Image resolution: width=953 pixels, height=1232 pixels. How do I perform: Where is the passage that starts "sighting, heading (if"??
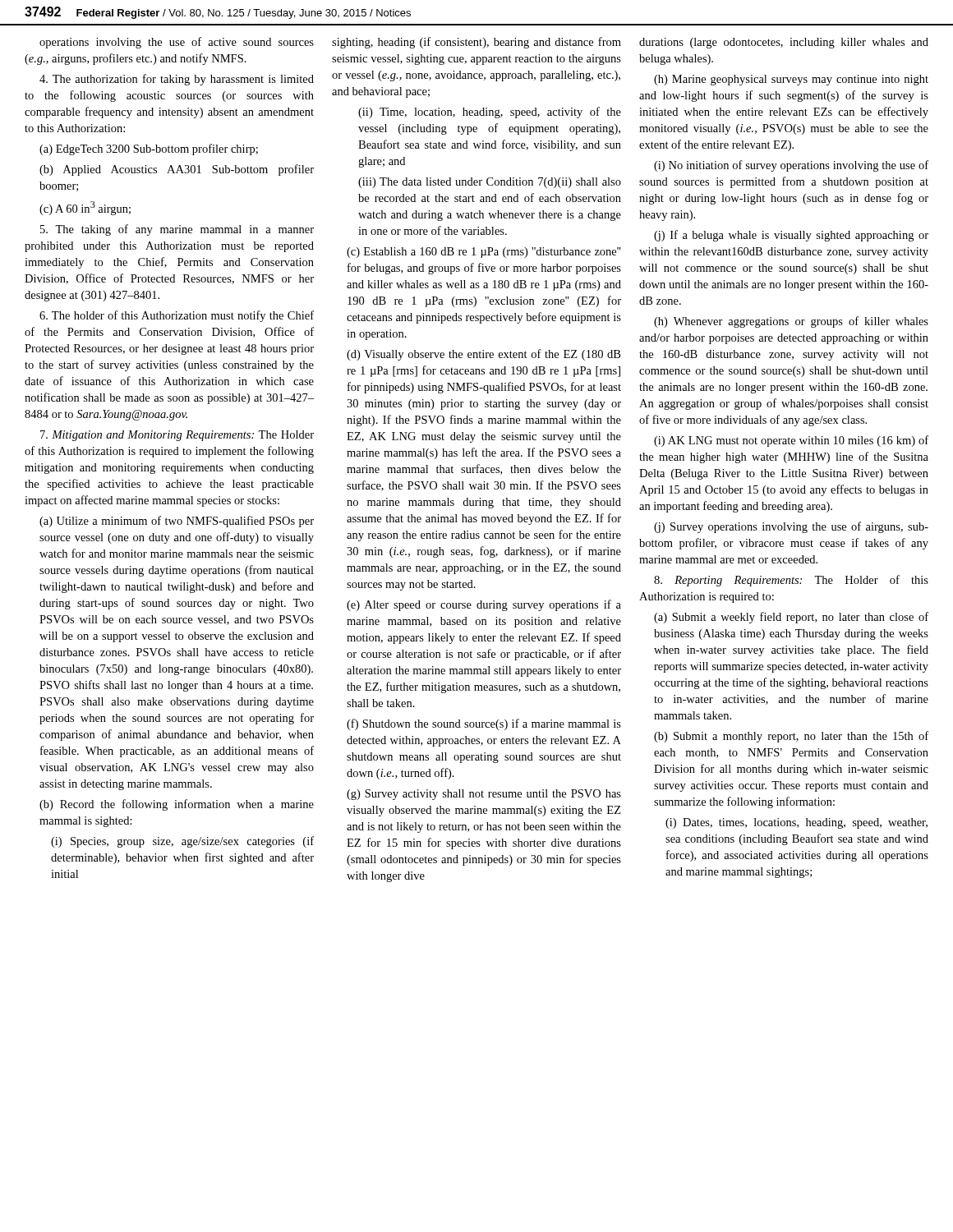coord(476,459)
